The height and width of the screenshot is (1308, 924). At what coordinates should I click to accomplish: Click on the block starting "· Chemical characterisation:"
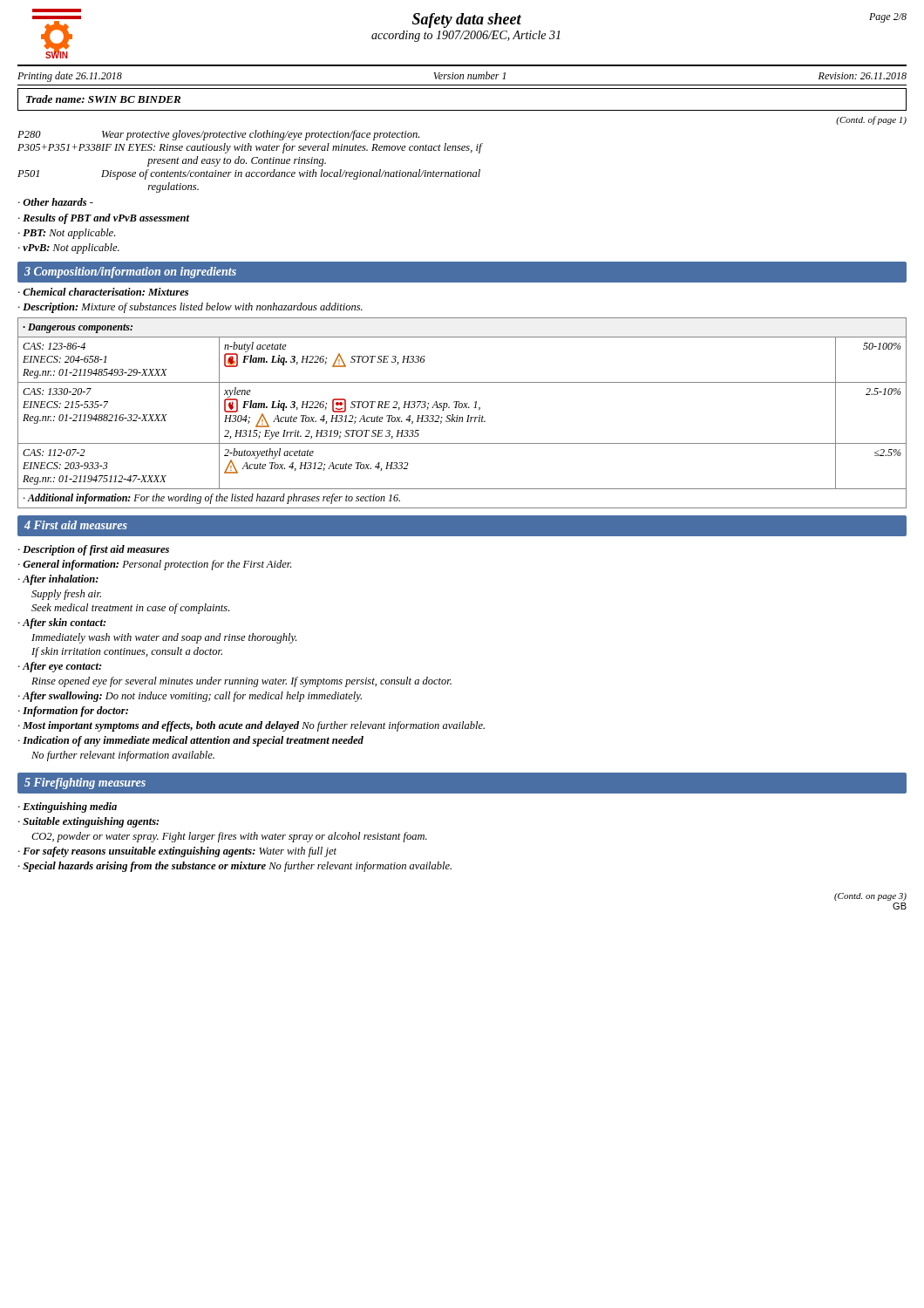(x=103, y=292)
